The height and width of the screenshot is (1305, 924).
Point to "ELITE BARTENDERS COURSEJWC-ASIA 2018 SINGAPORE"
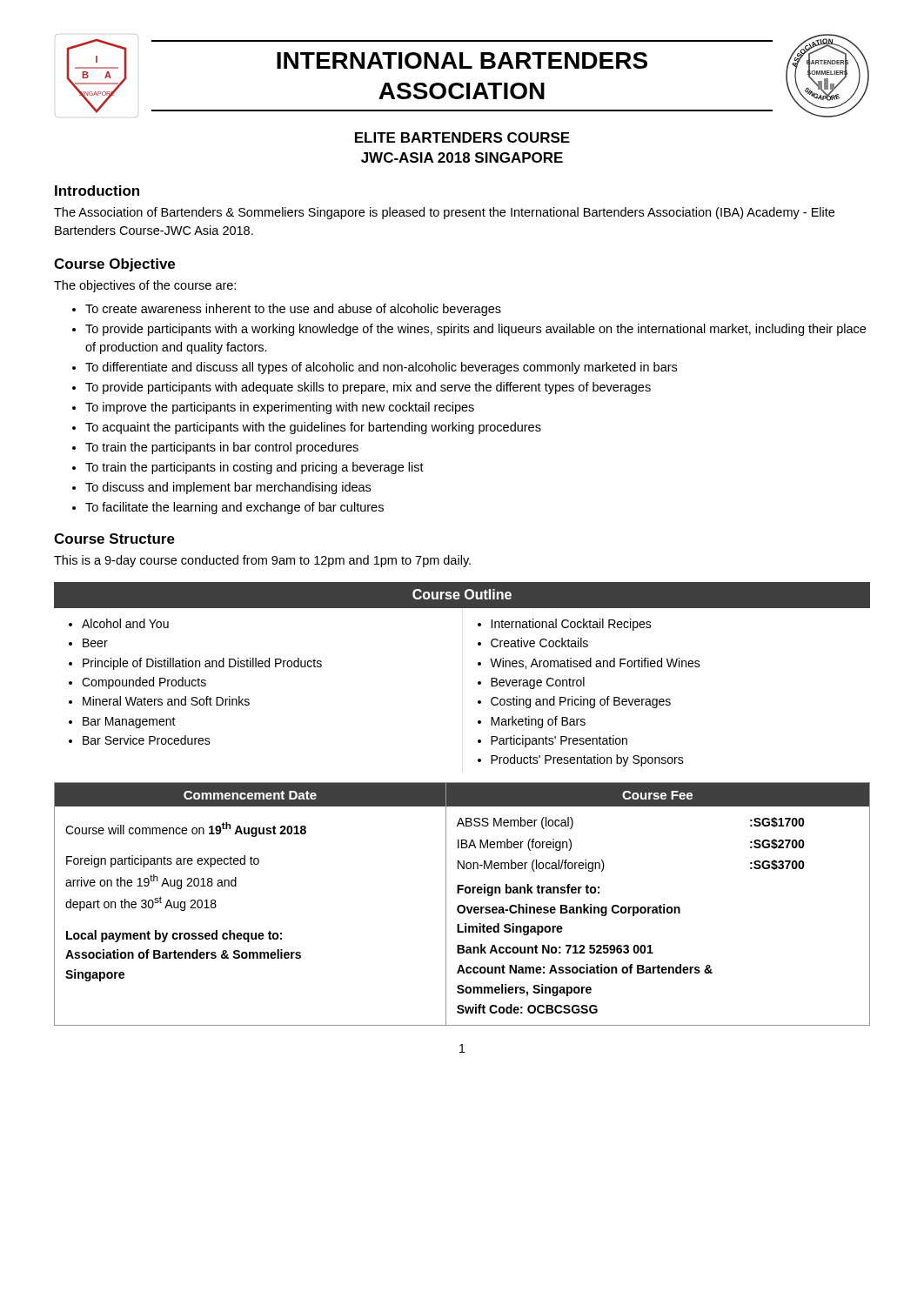[x=462, y=149]
